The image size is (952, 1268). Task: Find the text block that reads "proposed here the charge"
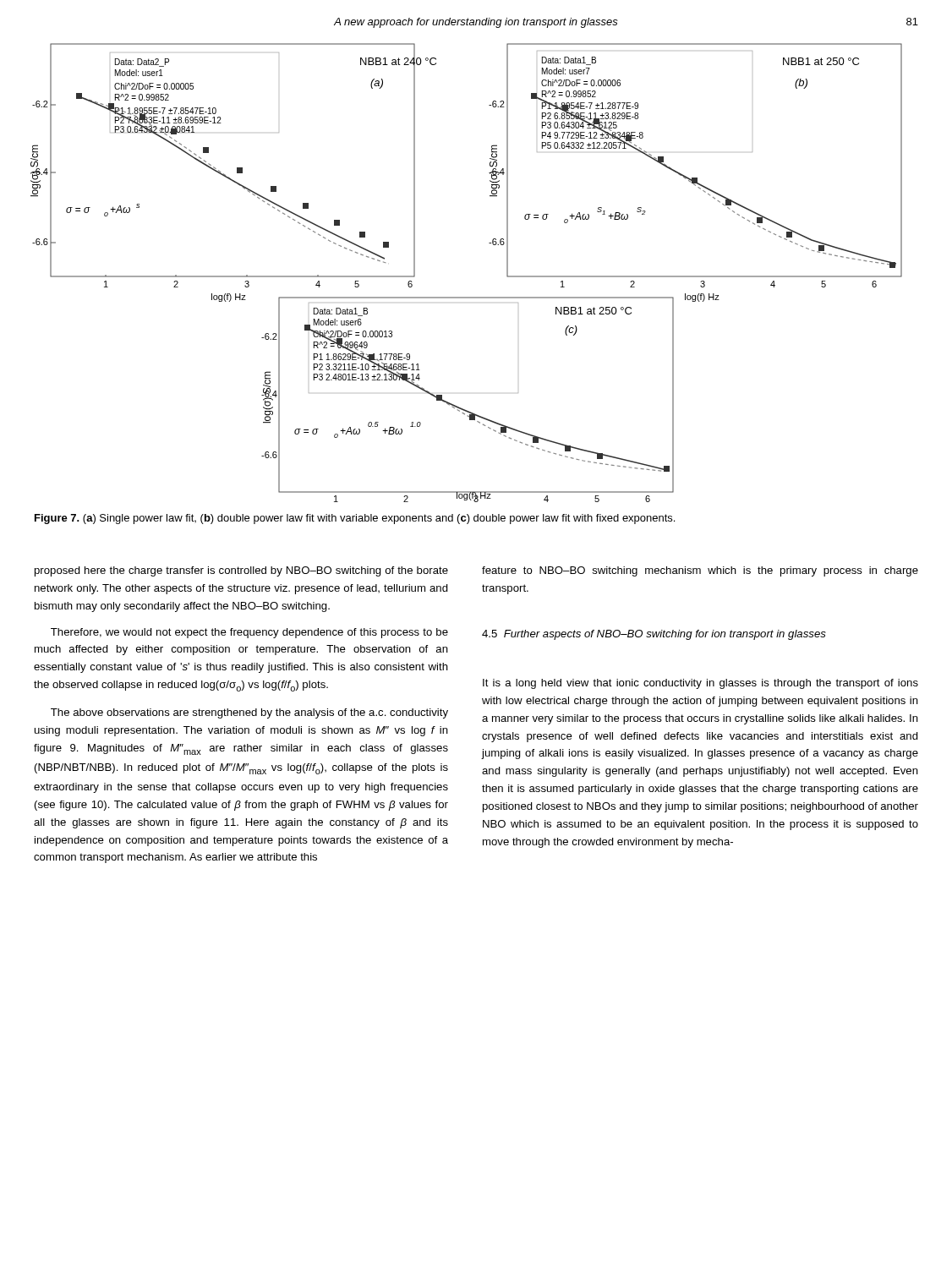pos(241,714)
